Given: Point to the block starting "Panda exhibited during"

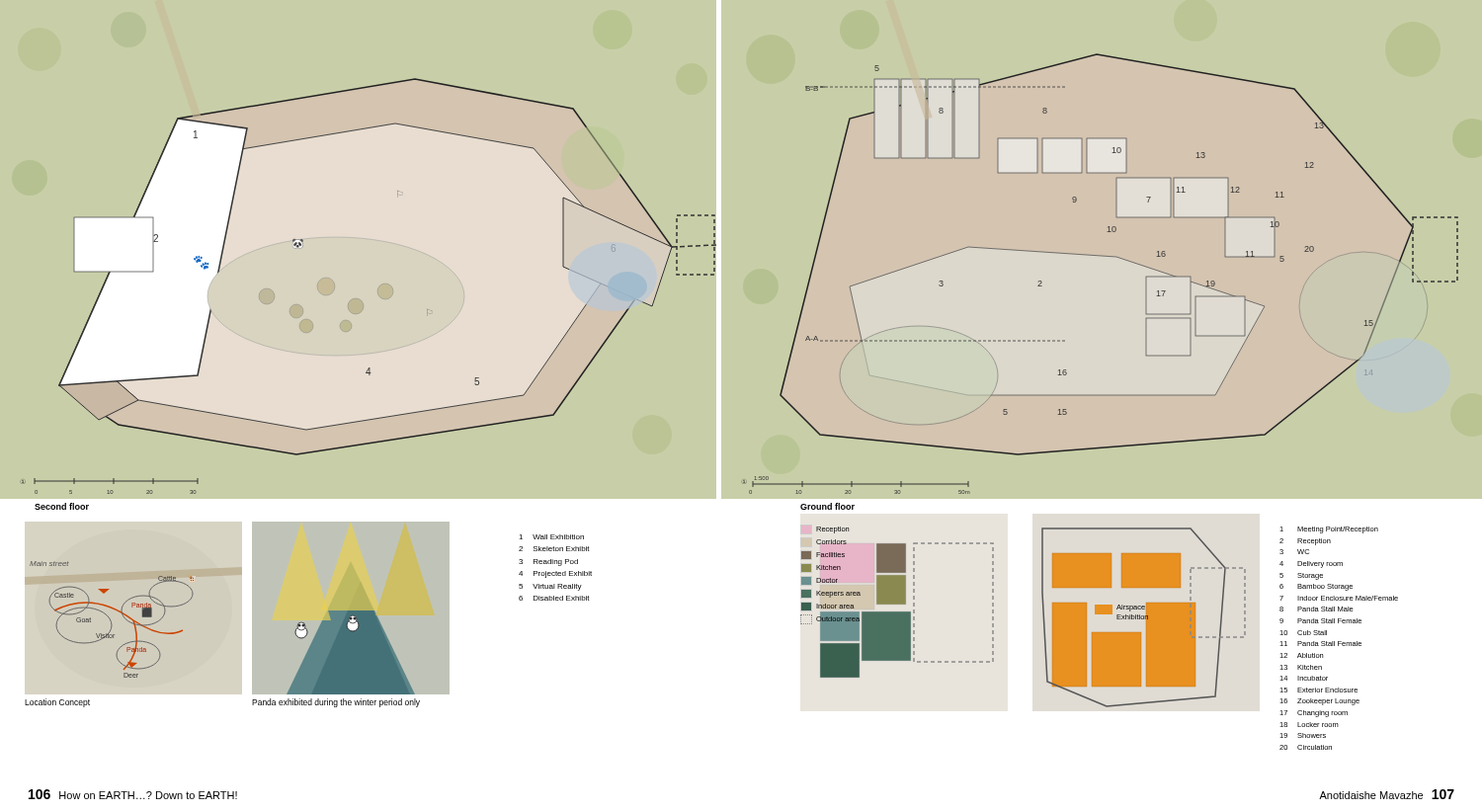Looking at the screenshot, I should 336,702.
